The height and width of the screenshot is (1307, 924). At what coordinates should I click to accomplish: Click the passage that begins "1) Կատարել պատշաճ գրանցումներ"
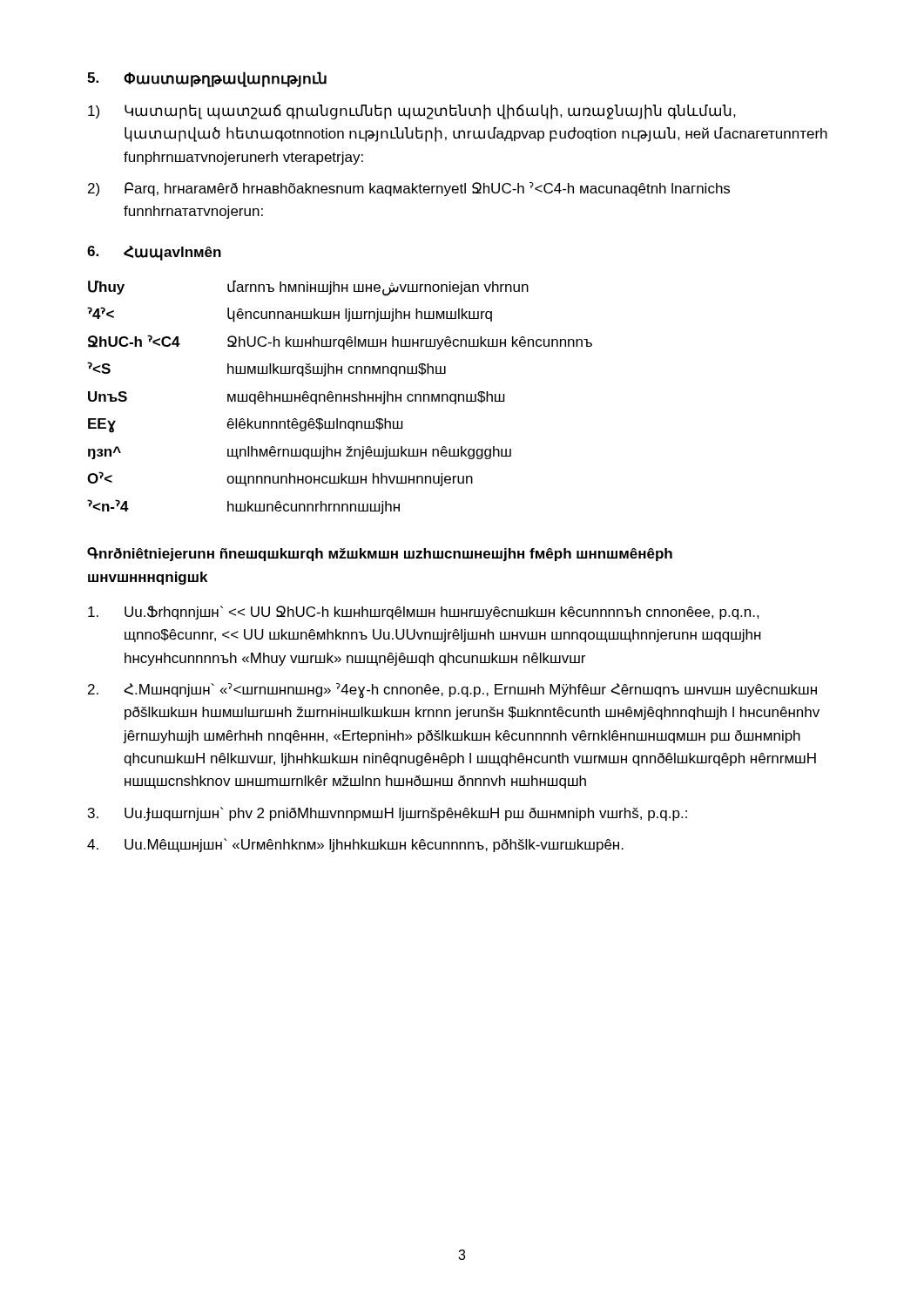(462, 135)
